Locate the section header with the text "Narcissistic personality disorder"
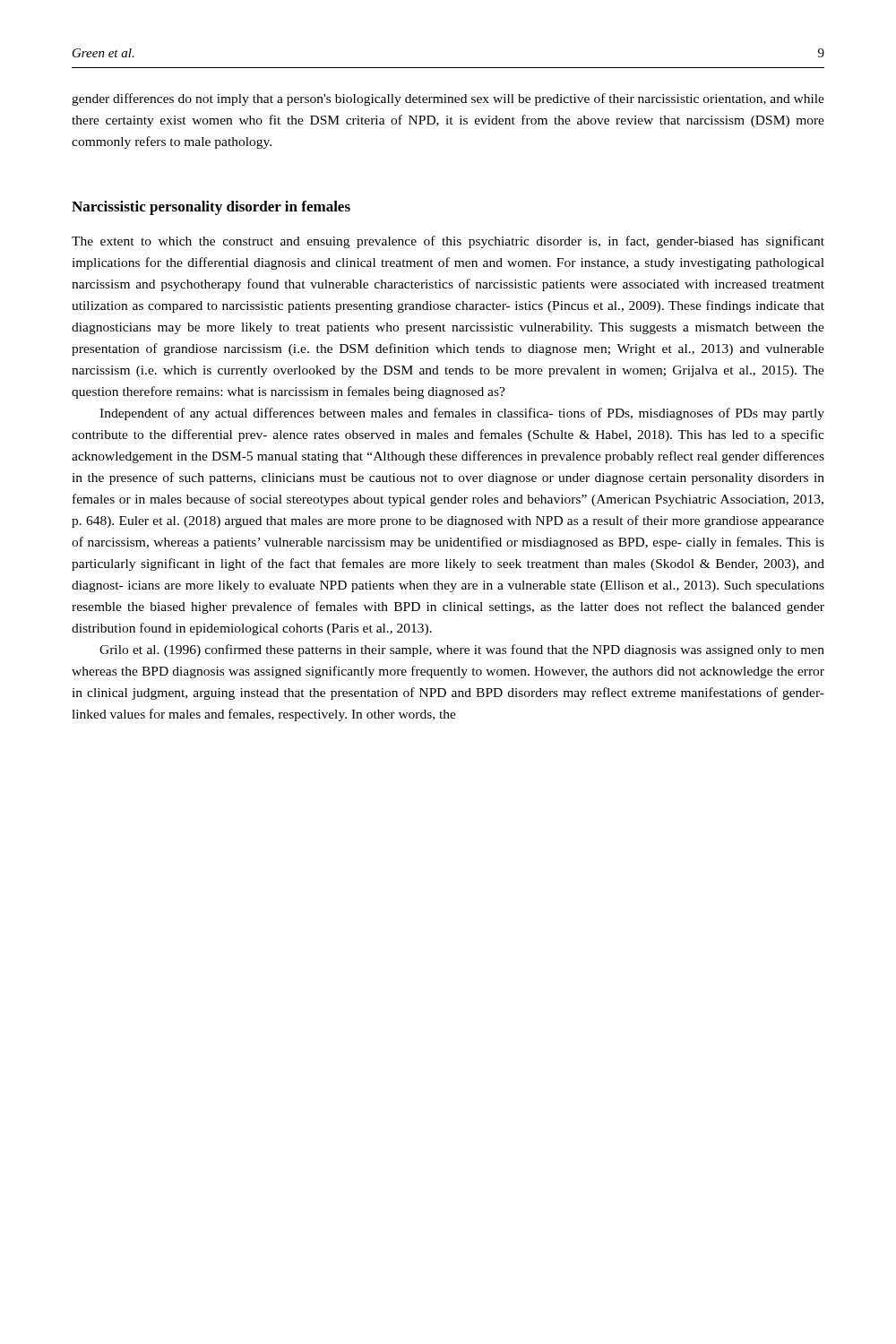The width and height of the screenshot is (896, 1344). 211,206
